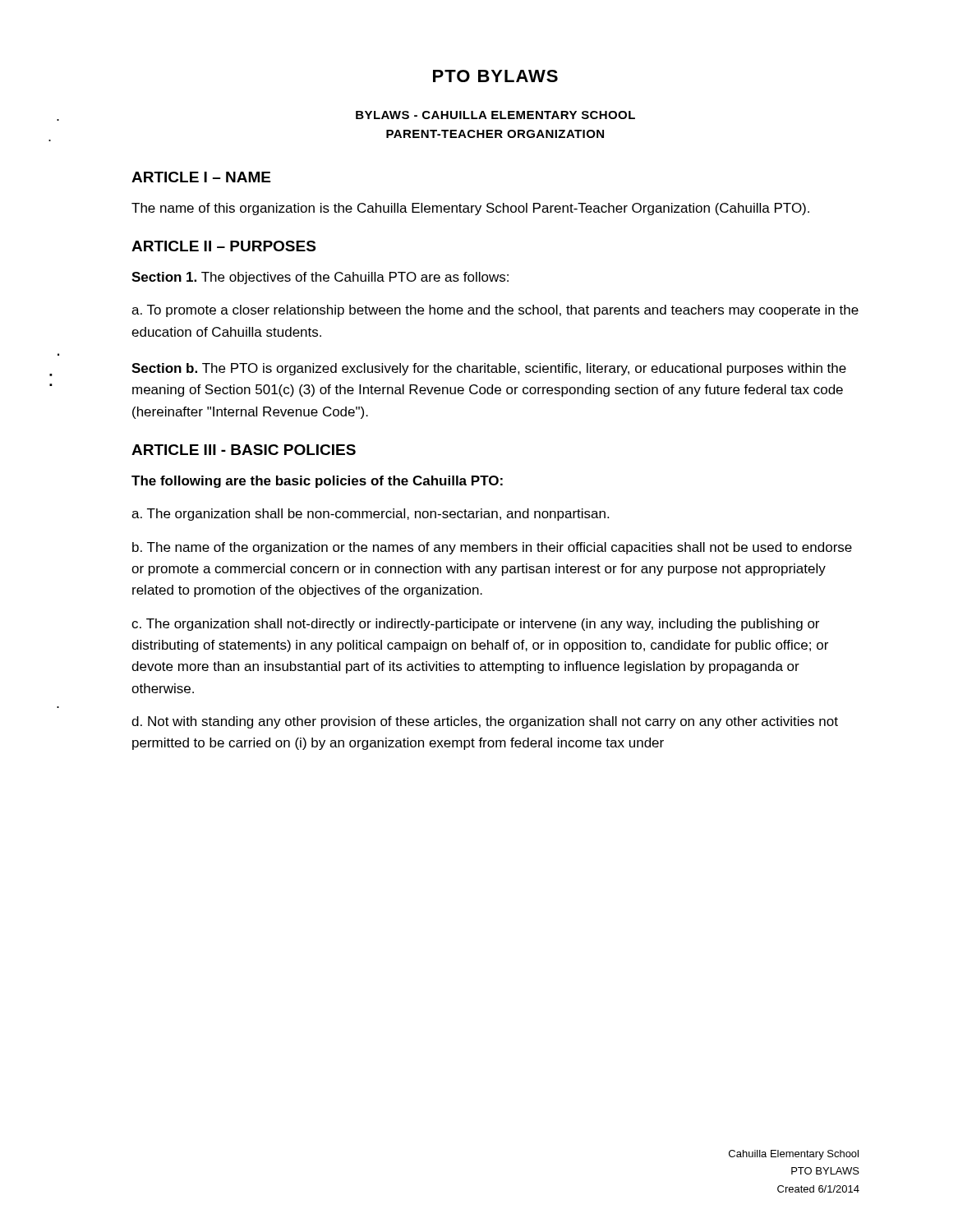958x1232 pixels.
Task: Locate the text block starting "ARTICLE III - BASIC POLICIES"
Action: click(x=244, y=450)
